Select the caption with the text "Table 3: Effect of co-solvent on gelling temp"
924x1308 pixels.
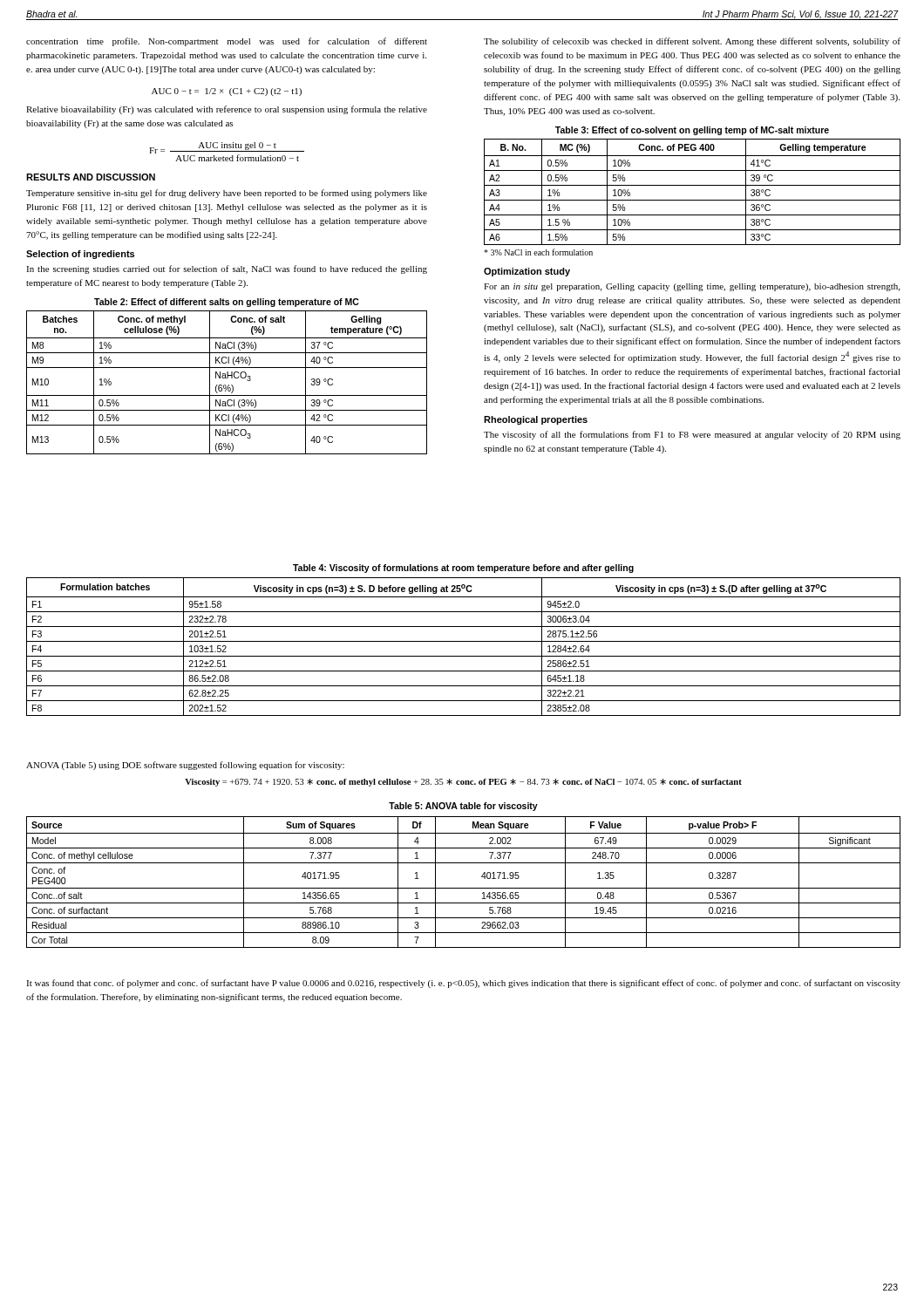[x=692, y=130]
